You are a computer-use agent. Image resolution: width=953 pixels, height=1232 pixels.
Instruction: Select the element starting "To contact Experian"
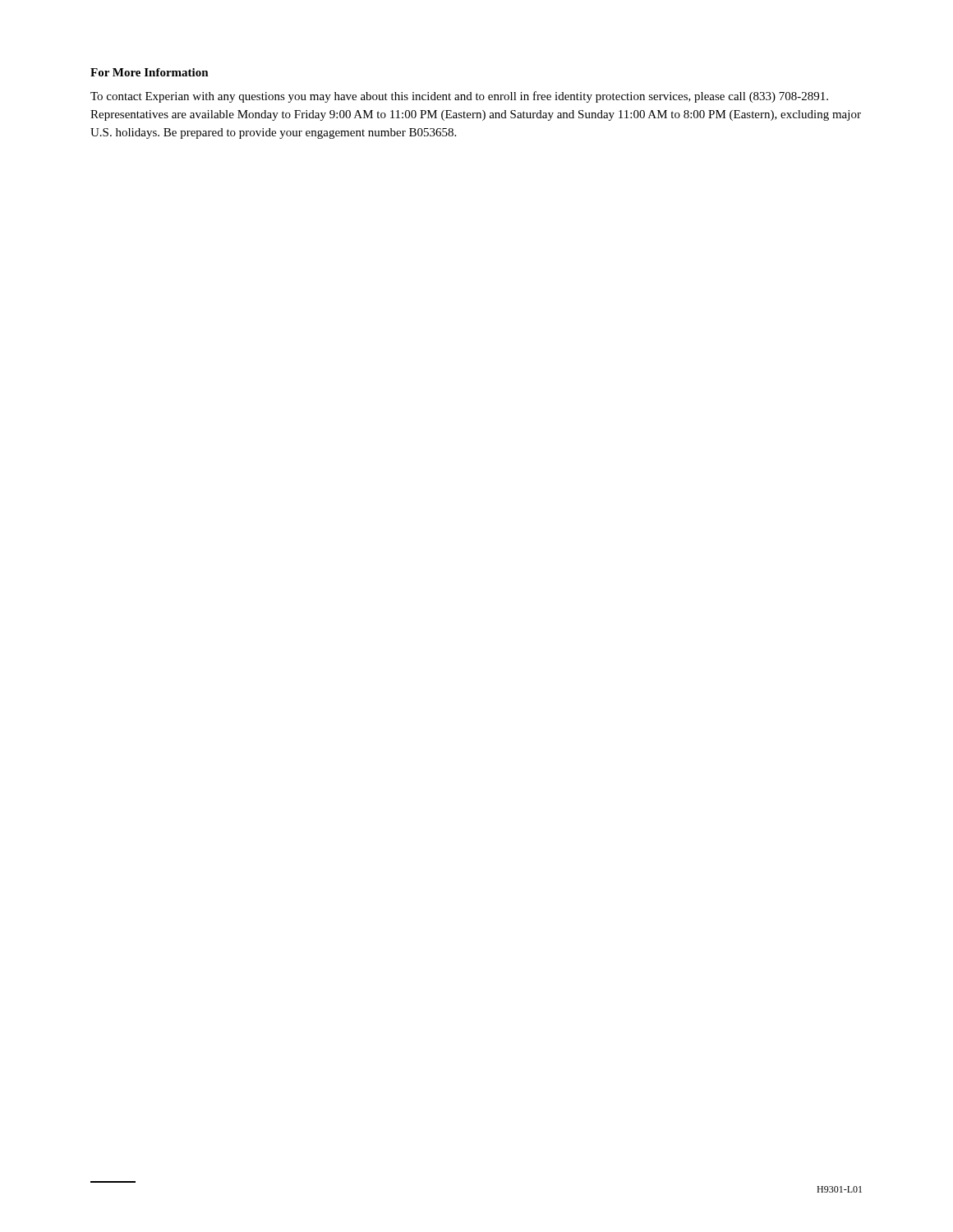[476, 114]
